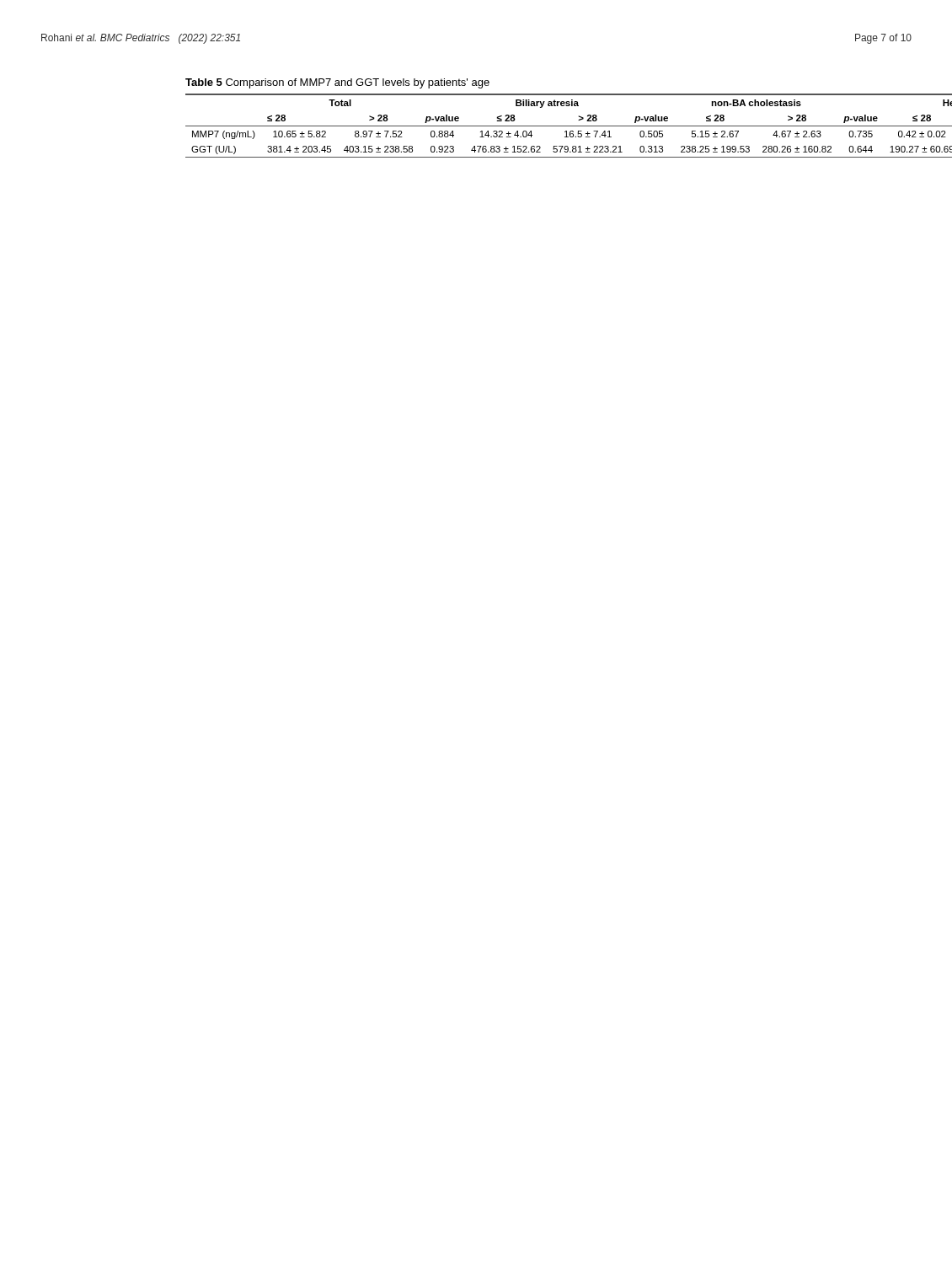The height and width of the screenshot is (1264, 952).
Task: Click on the table containing "8.97 ± 7.52"
Action: tap(548, 126)
